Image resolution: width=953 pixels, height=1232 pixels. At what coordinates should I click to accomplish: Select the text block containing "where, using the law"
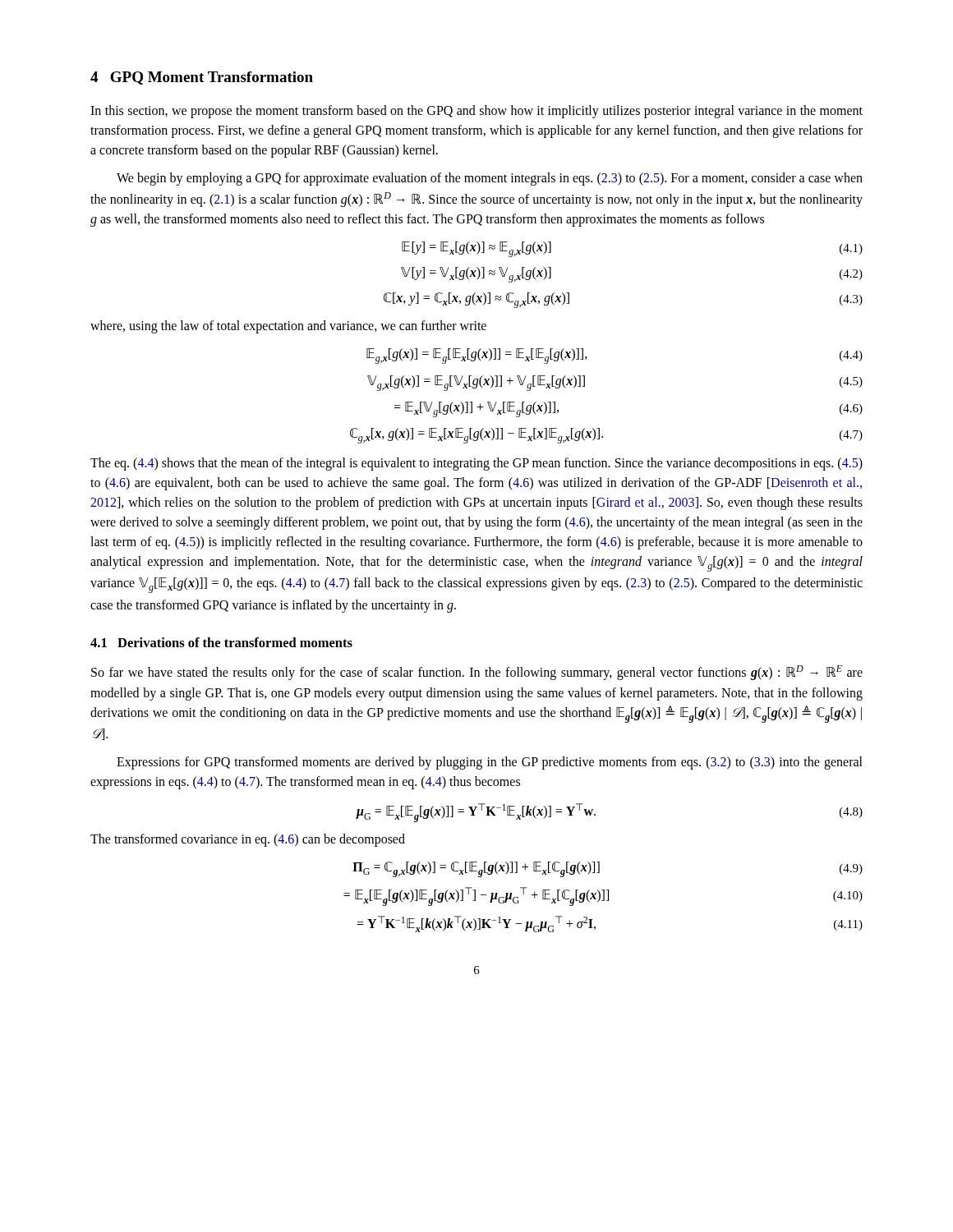coord(476,326)
